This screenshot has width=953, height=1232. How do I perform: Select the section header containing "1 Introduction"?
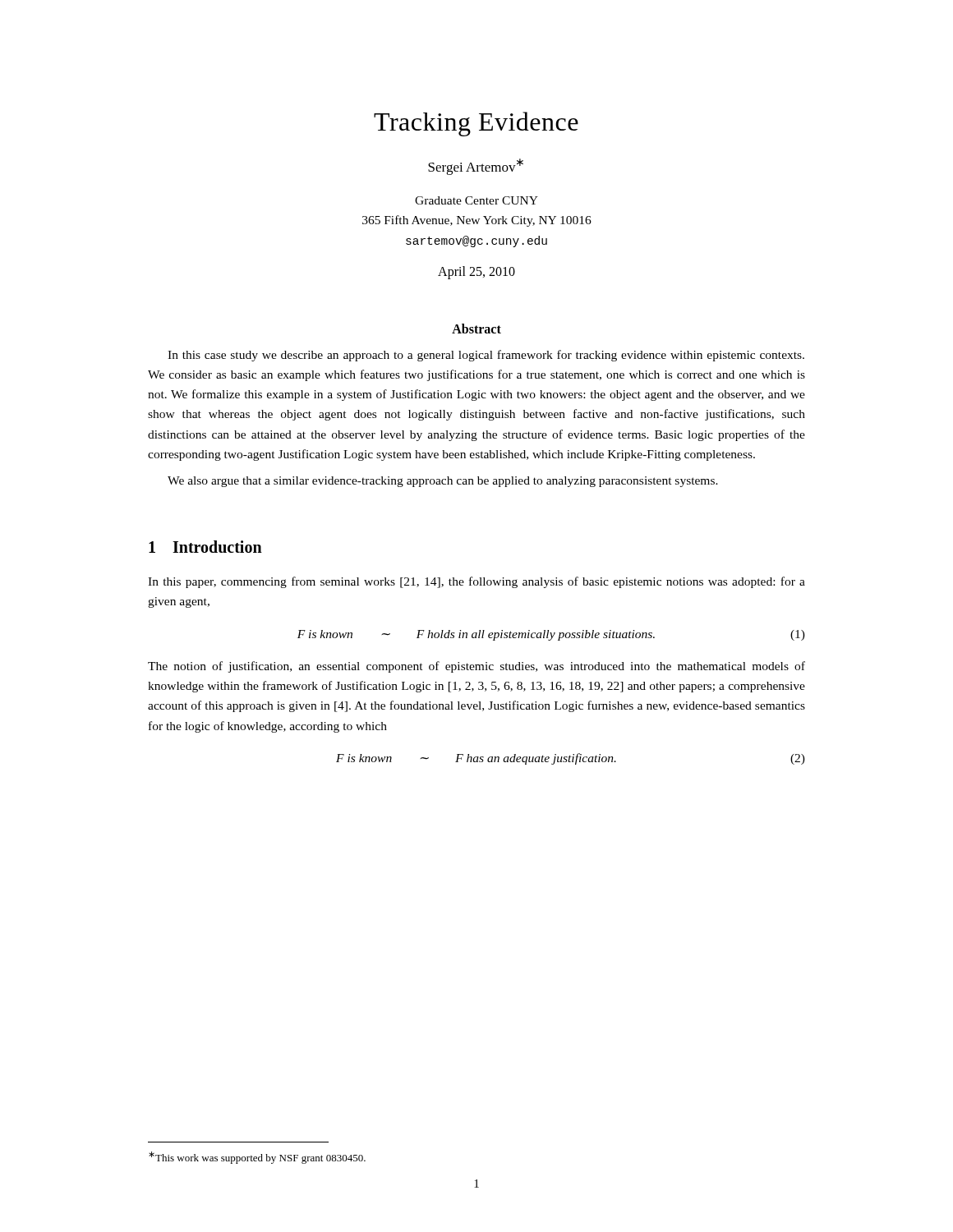pyautogui.click(x=205, y=547)
